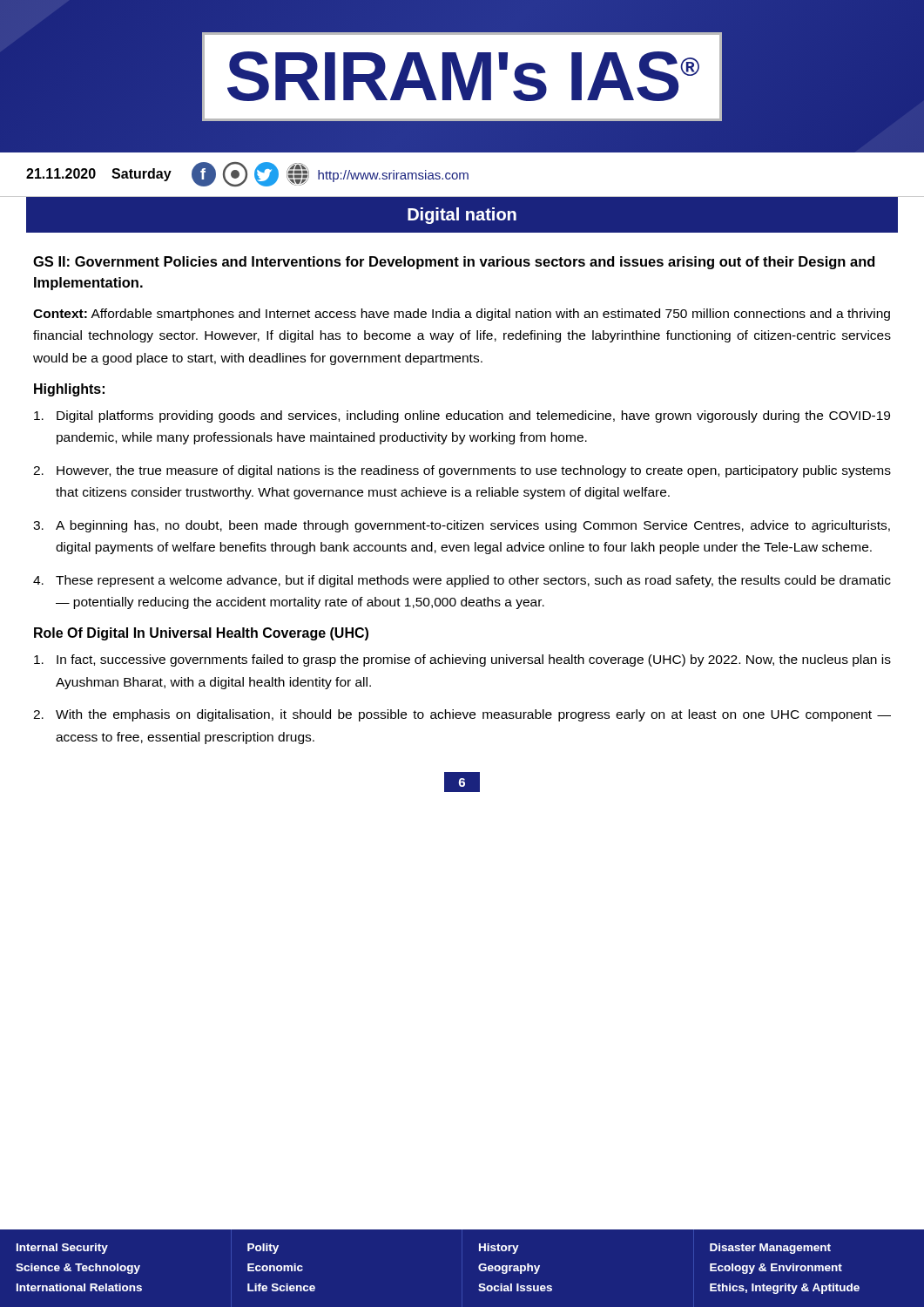
Task: Where is the passage that starts "3. A beginning has,"?
Action: pyautogui.click(x=462, y=536)
